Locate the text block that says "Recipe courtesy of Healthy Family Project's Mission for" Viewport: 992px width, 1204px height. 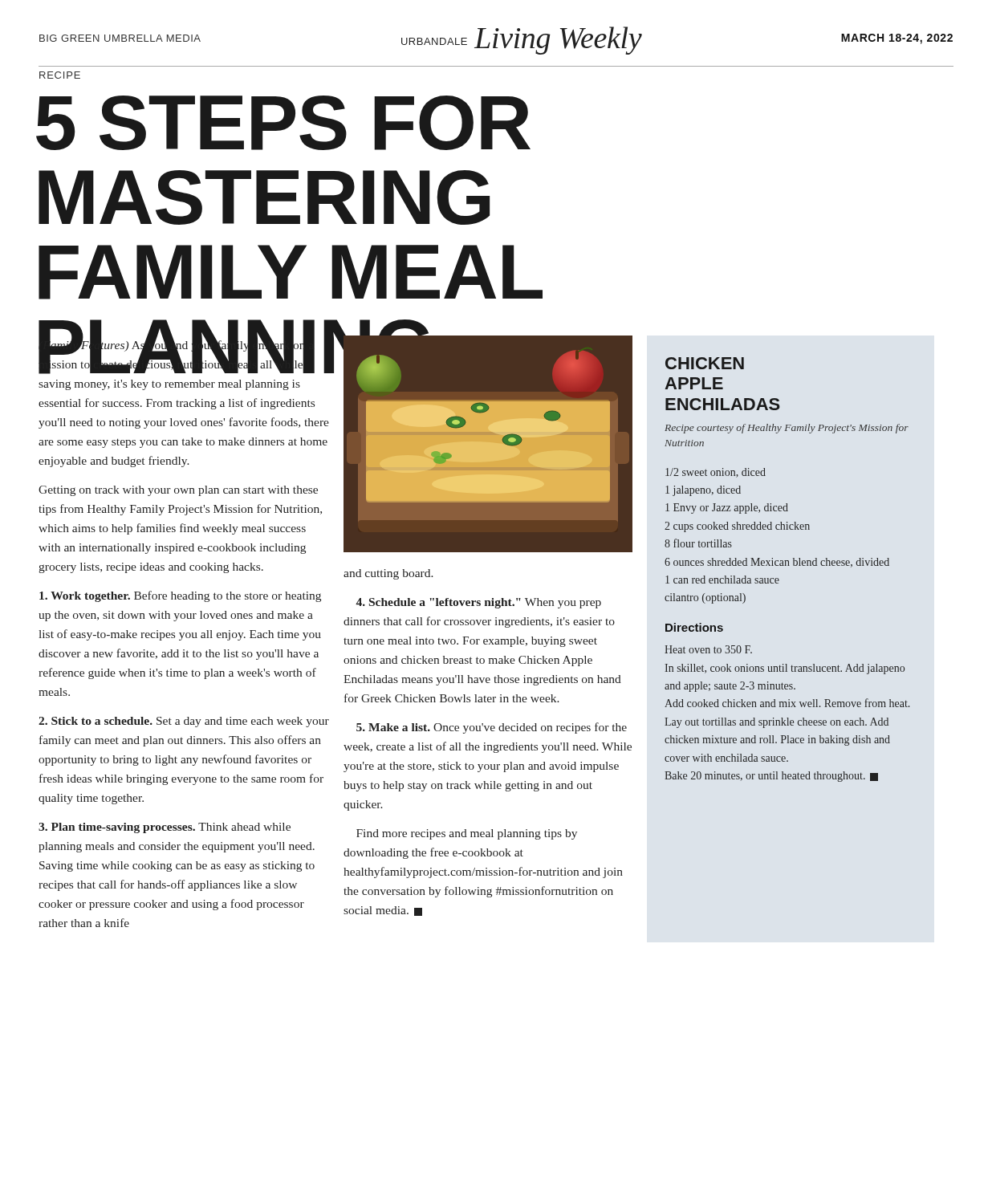click(x=786, y=435)
